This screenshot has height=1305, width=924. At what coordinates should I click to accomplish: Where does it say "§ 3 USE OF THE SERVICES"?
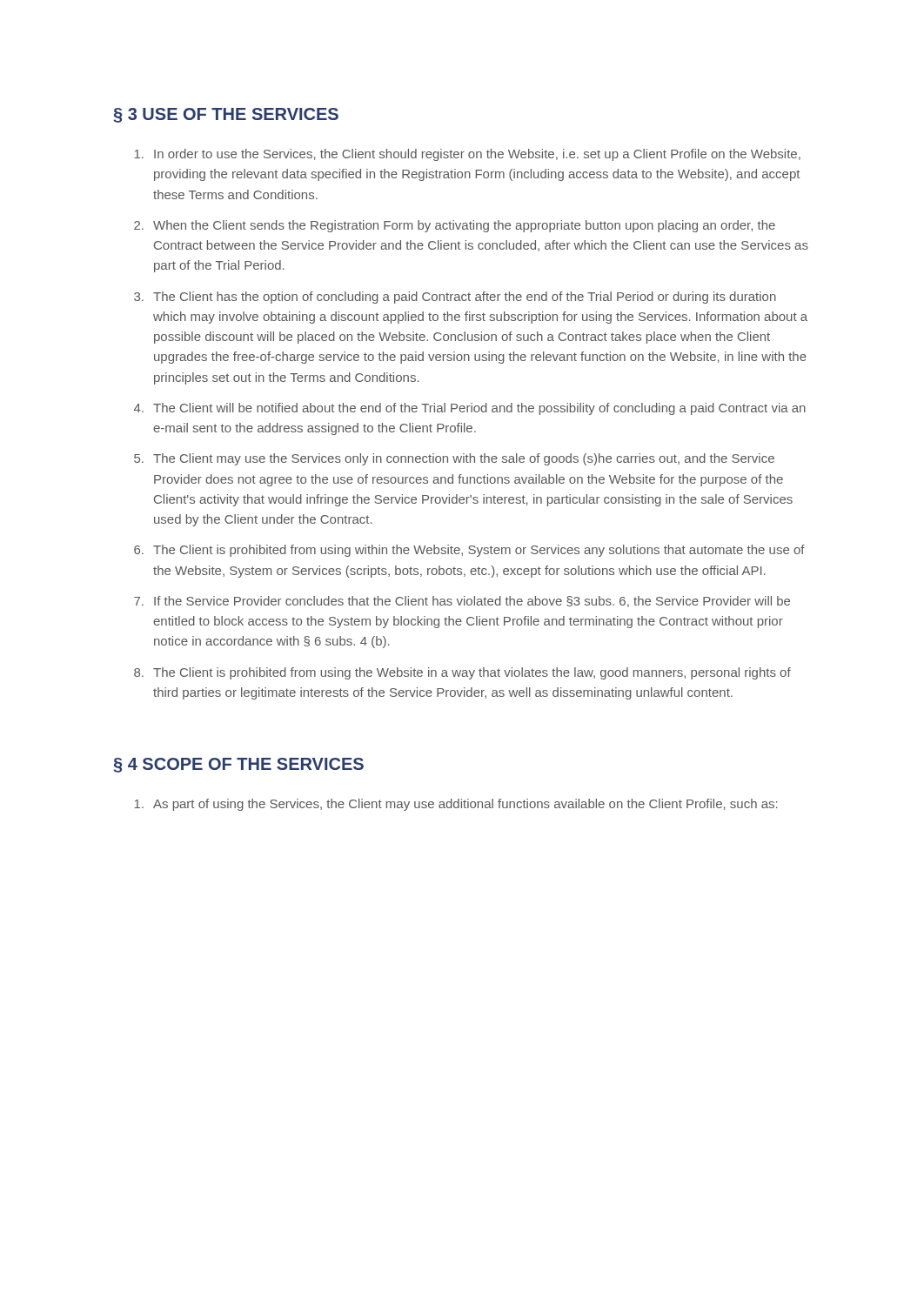[x=226, y=114]
